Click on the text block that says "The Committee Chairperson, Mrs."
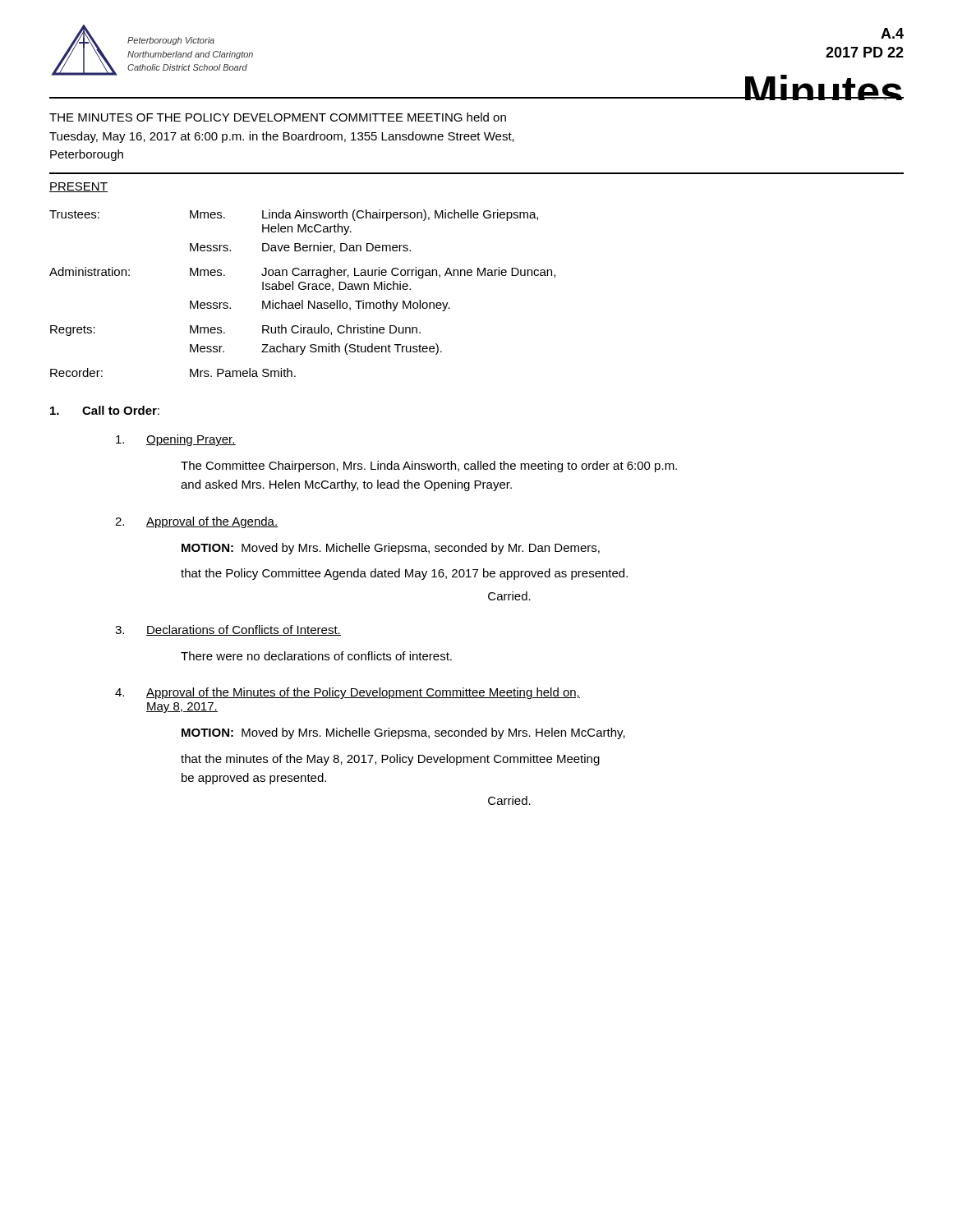Screen dimensions: 1232x953 pos(429,475)
